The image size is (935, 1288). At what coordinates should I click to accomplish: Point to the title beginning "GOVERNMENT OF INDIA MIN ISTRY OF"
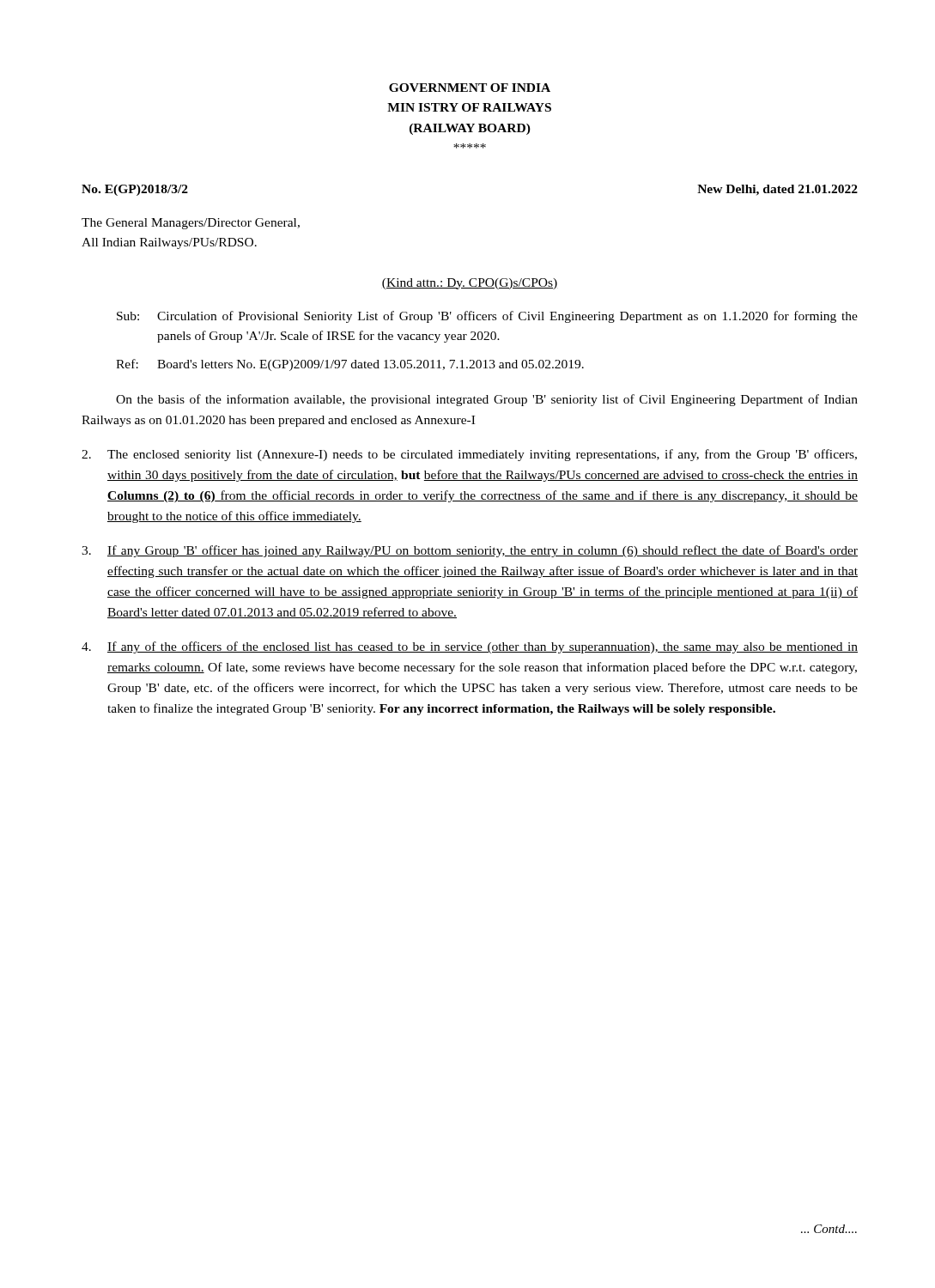pos(470,117)
